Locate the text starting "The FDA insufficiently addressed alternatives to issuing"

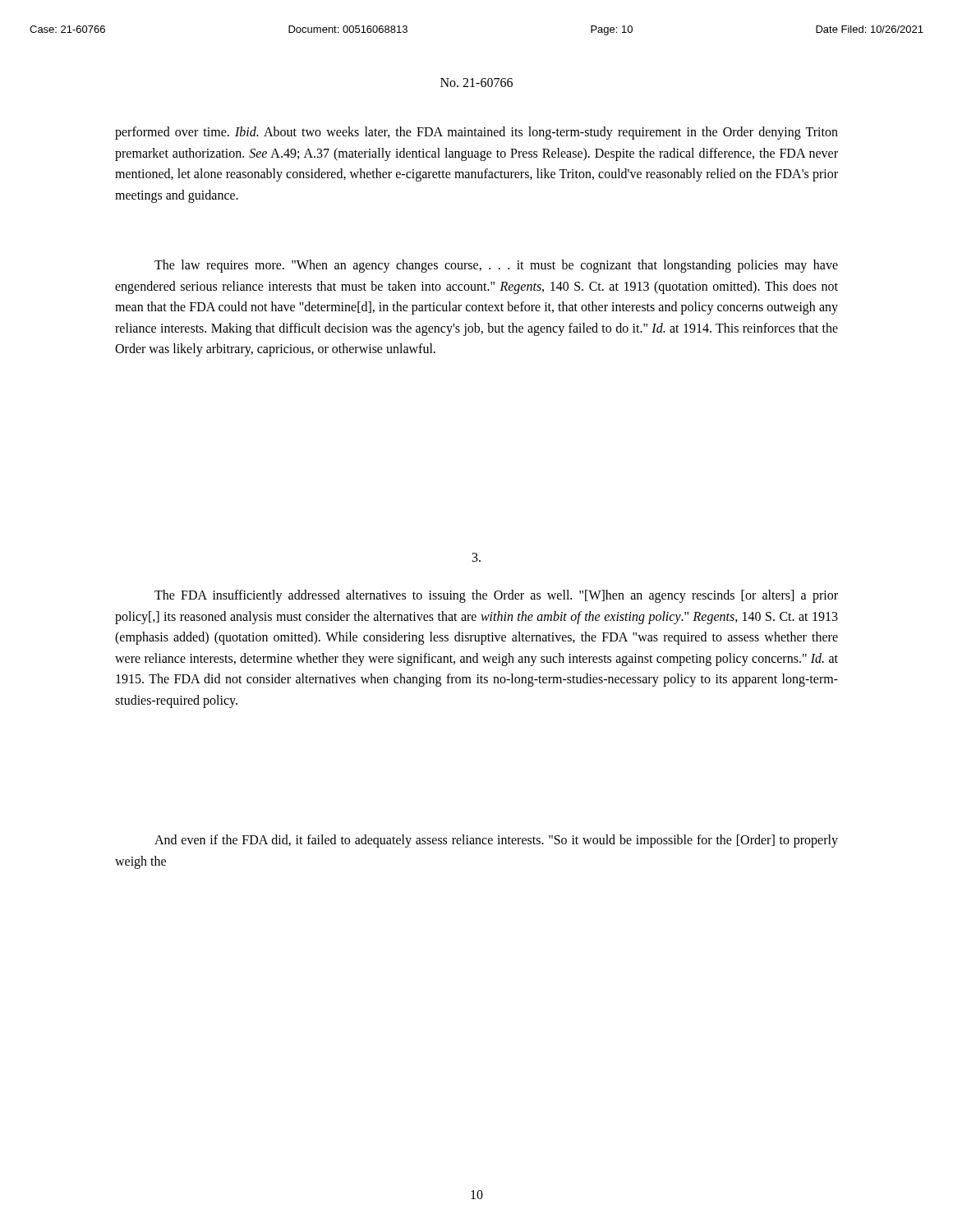(x=476, y=648)
